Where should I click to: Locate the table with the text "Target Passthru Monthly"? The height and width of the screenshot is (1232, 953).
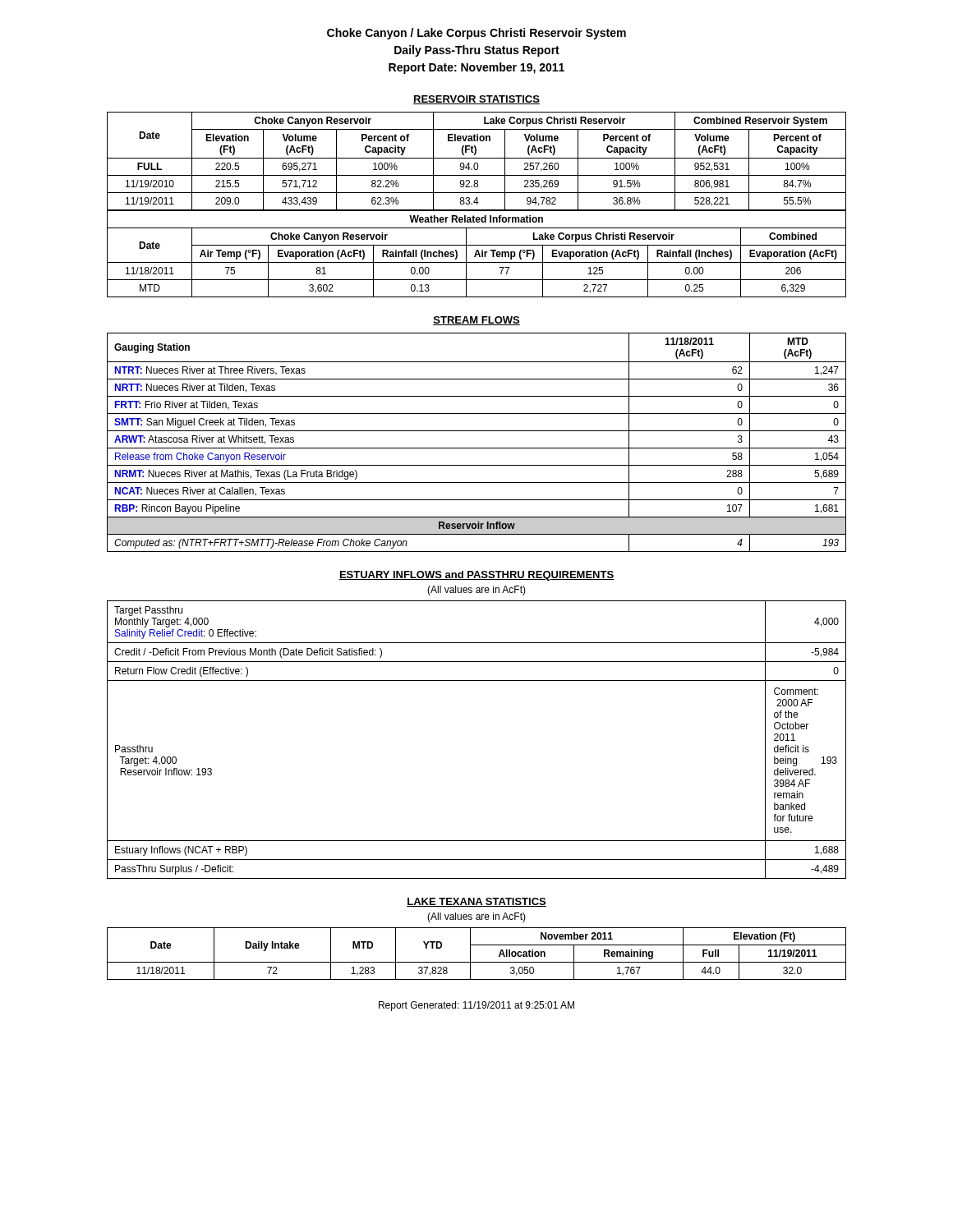[x=476, y=740]
